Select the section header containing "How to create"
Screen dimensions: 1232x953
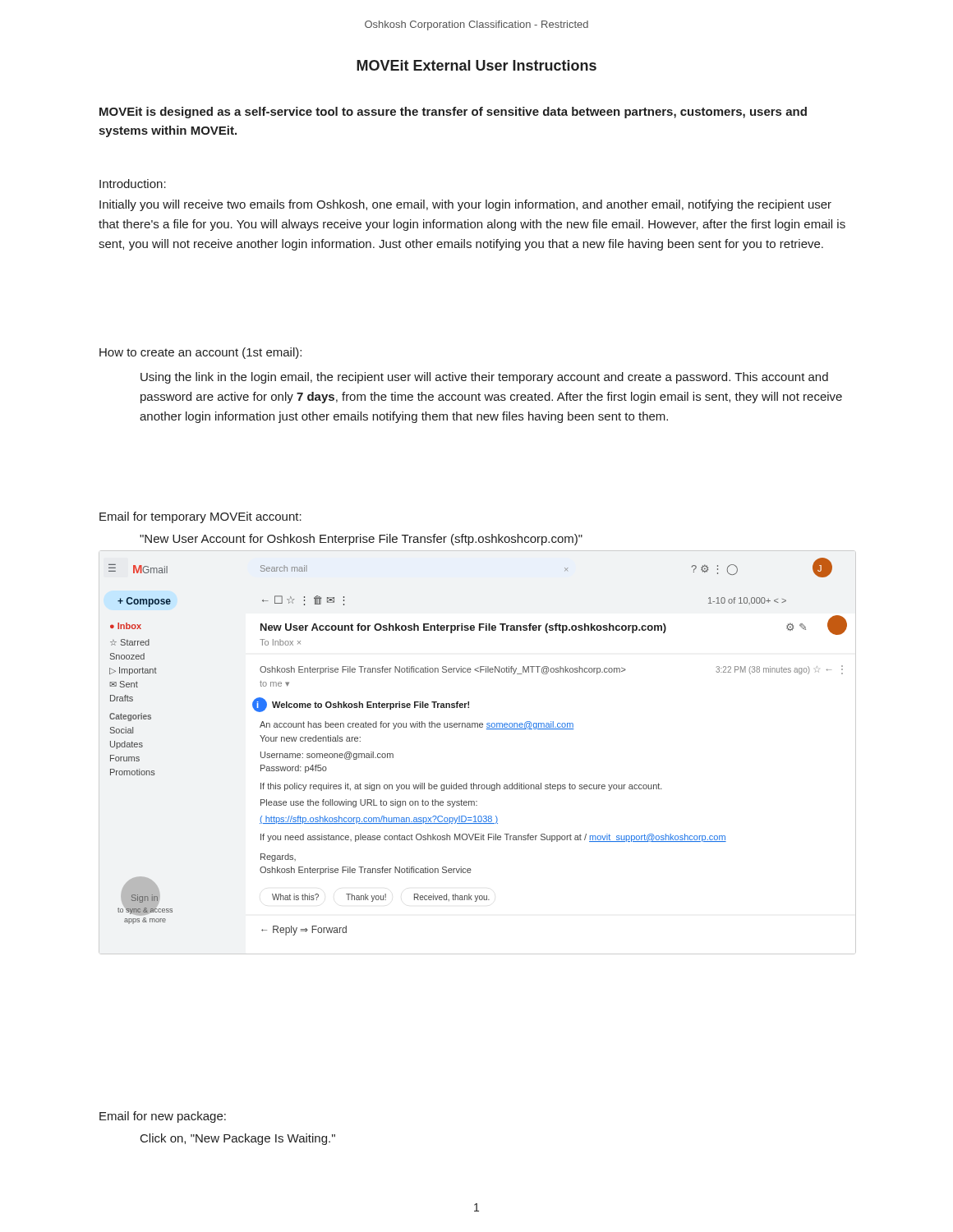(201, 352)
